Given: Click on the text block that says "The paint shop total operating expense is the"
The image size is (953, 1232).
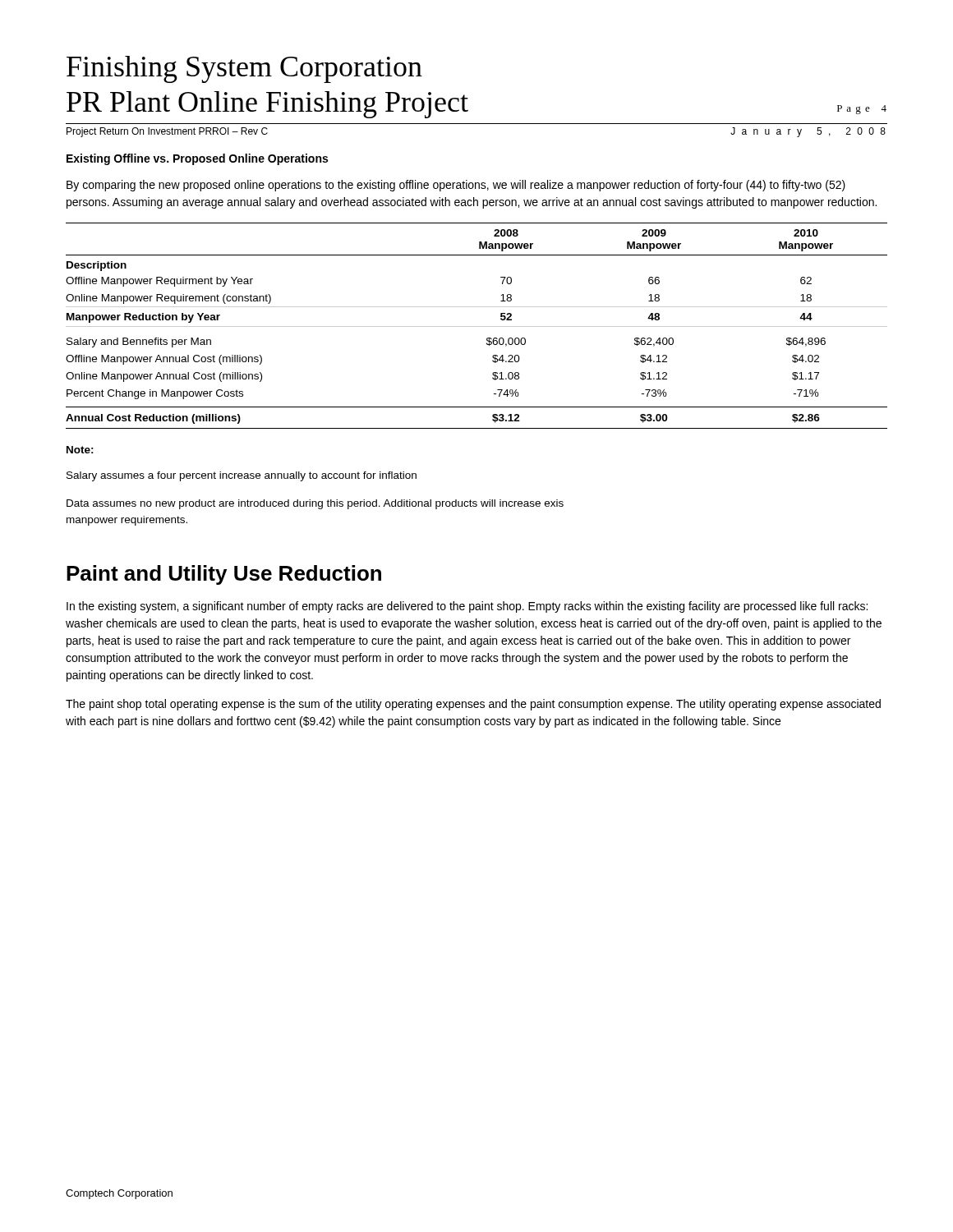Looking at the screenshot, I should click(x=476, y=713).
